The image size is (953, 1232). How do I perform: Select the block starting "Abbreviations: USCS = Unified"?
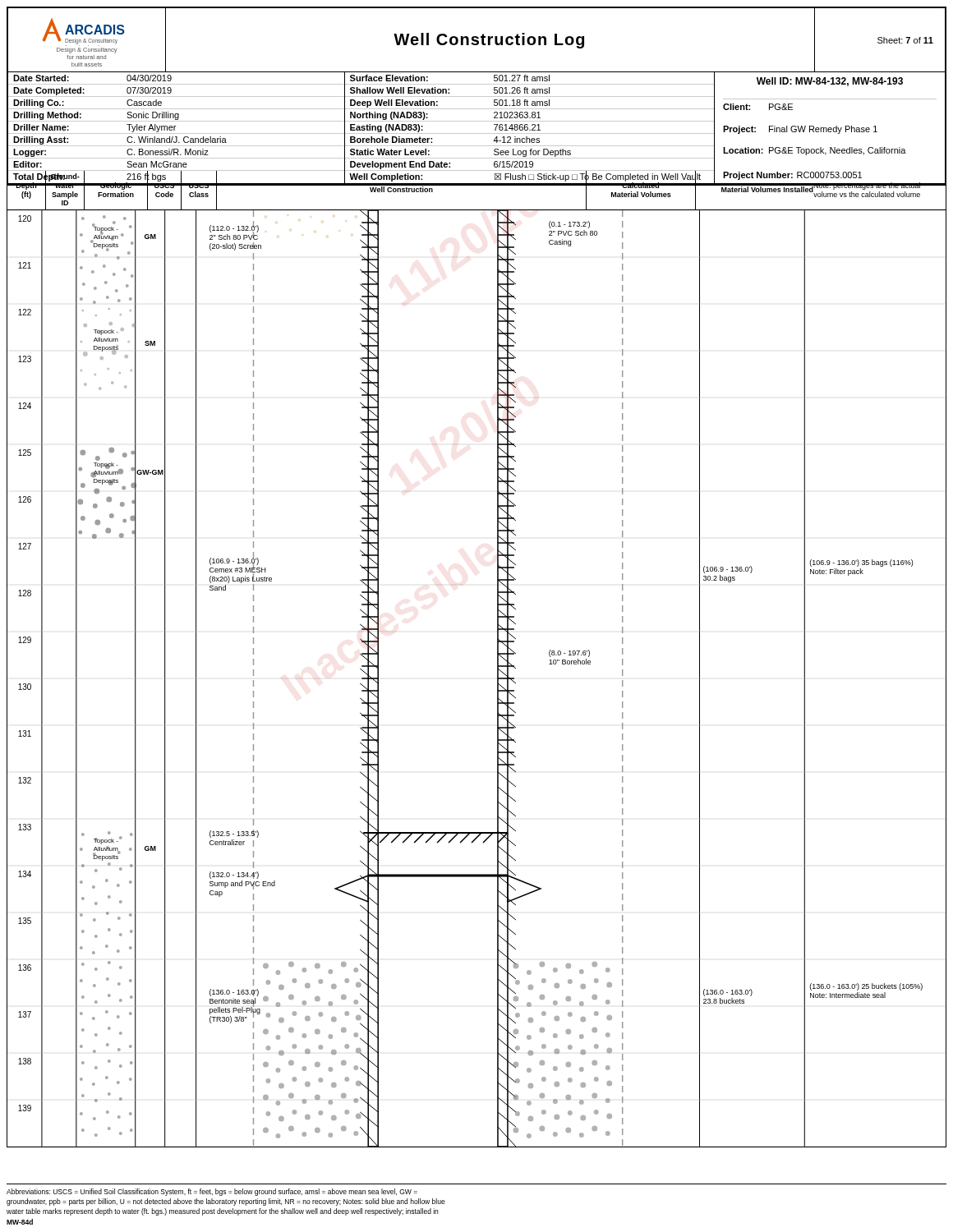click(x=226, y=1207)
